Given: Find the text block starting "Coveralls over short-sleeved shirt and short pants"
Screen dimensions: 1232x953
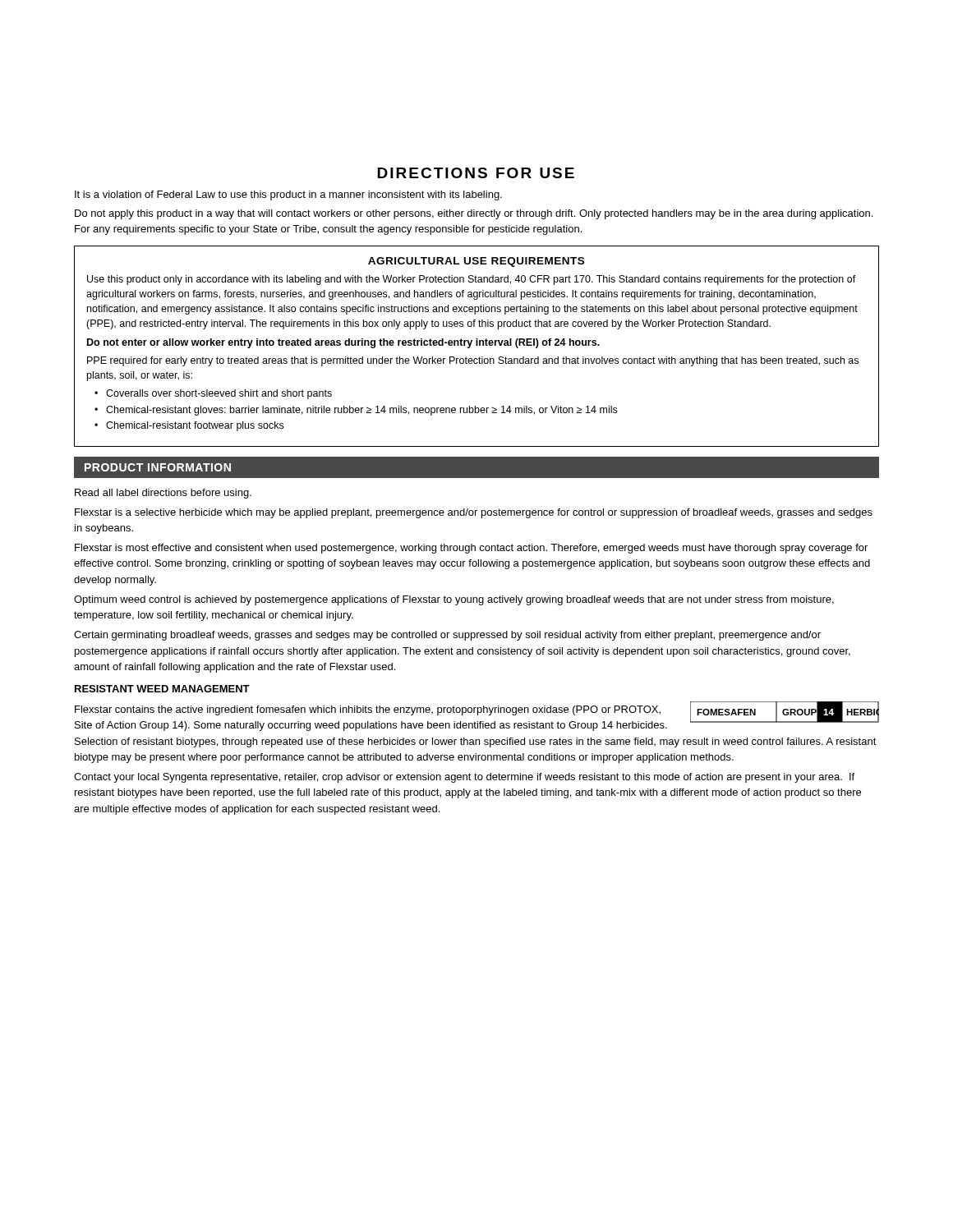Looking at the screenshot, I should (219, 394).
